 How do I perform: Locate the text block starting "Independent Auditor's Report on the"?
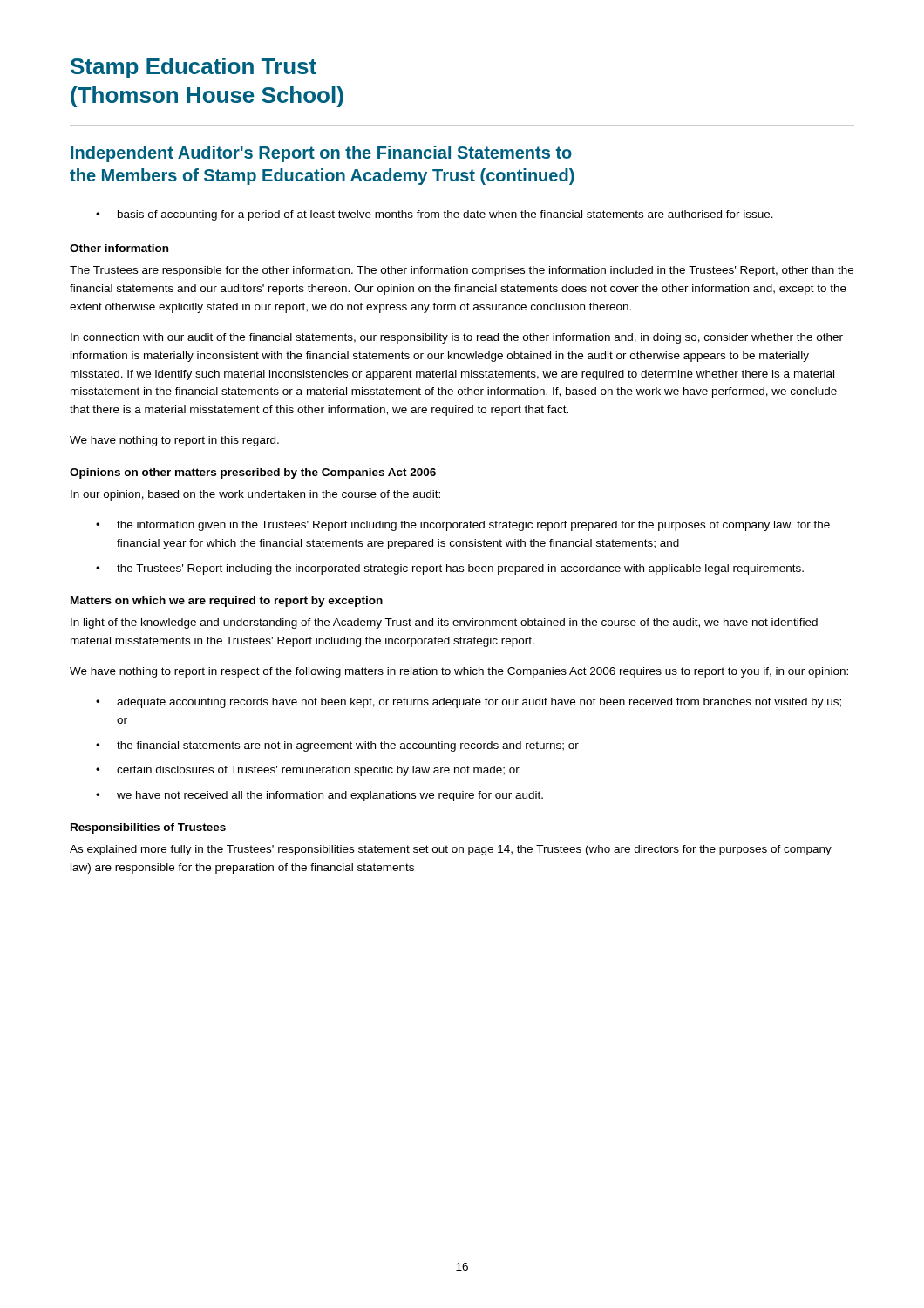[462, 164]
